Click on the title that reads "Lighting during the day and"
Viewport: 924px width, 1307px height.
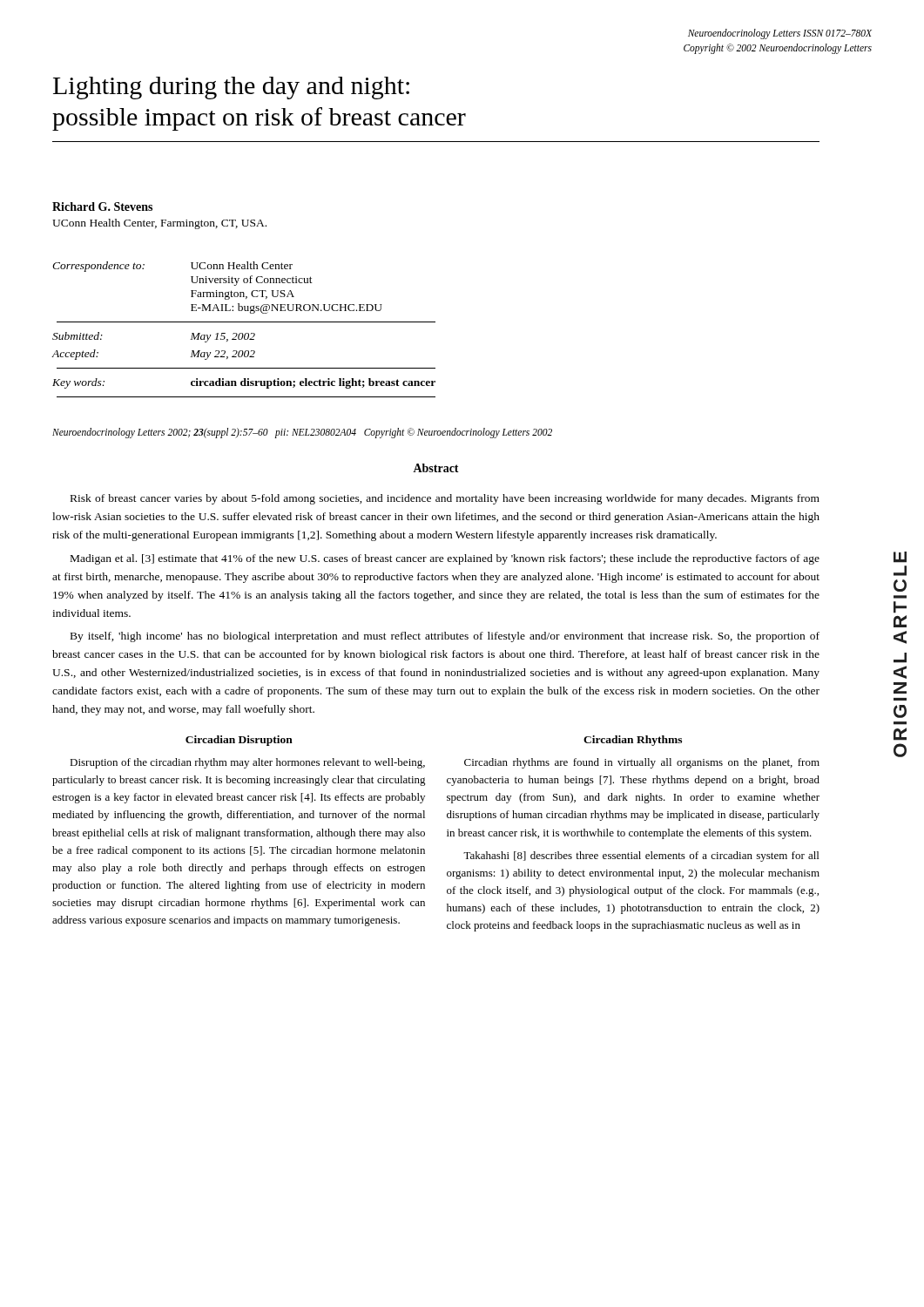coord(436,106)
